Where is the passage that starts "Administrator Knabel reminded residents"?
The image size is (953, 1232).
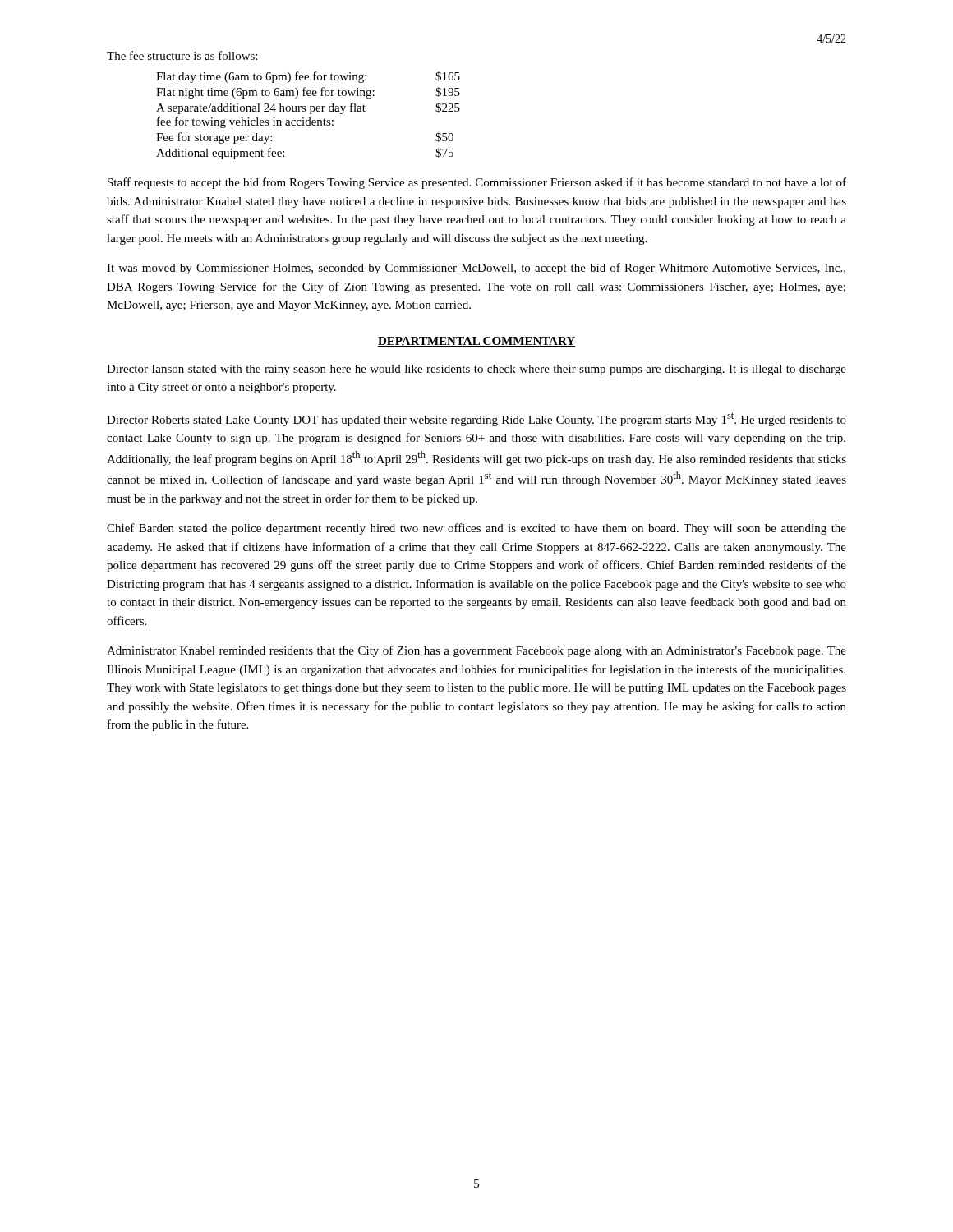(x=476, y=687)
